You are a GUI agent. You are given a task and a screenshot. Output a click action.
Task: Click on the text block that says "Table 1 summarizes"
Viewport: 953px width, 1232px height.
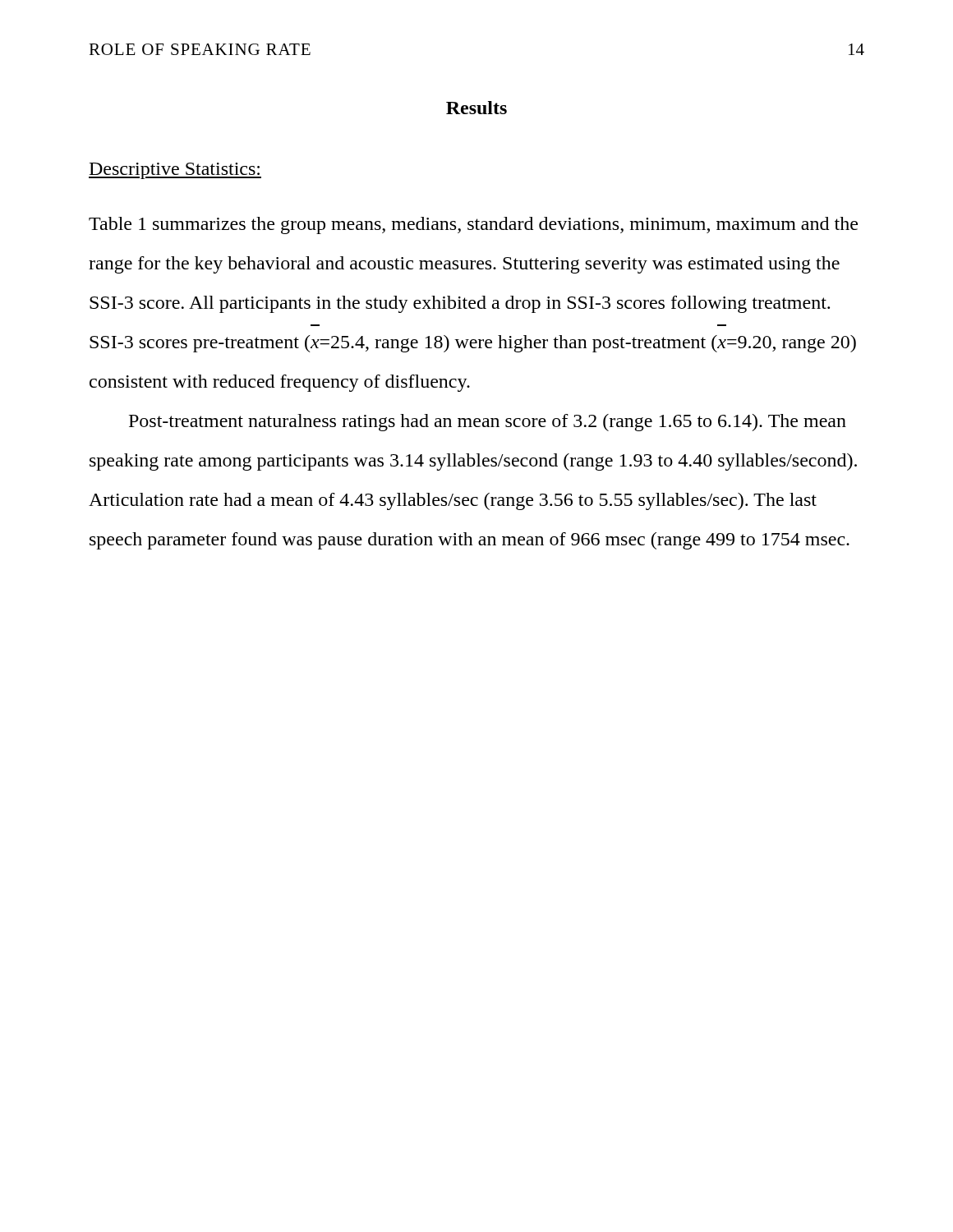pyautogui.click(x=476, y=381)
